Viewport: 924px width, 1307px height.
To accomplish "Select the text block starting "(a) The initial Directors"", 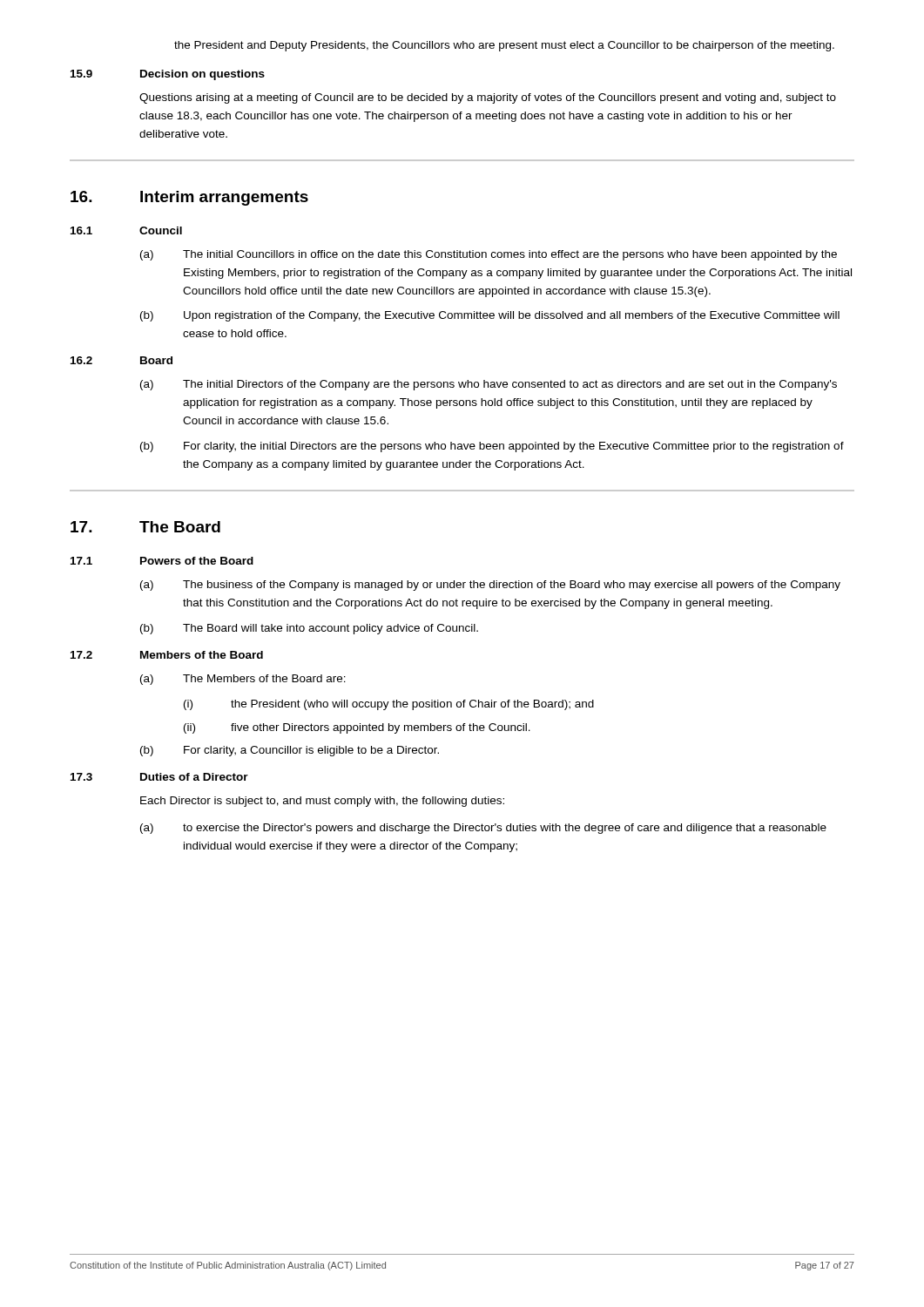I will pyautogui.click(x=497, y=403).
